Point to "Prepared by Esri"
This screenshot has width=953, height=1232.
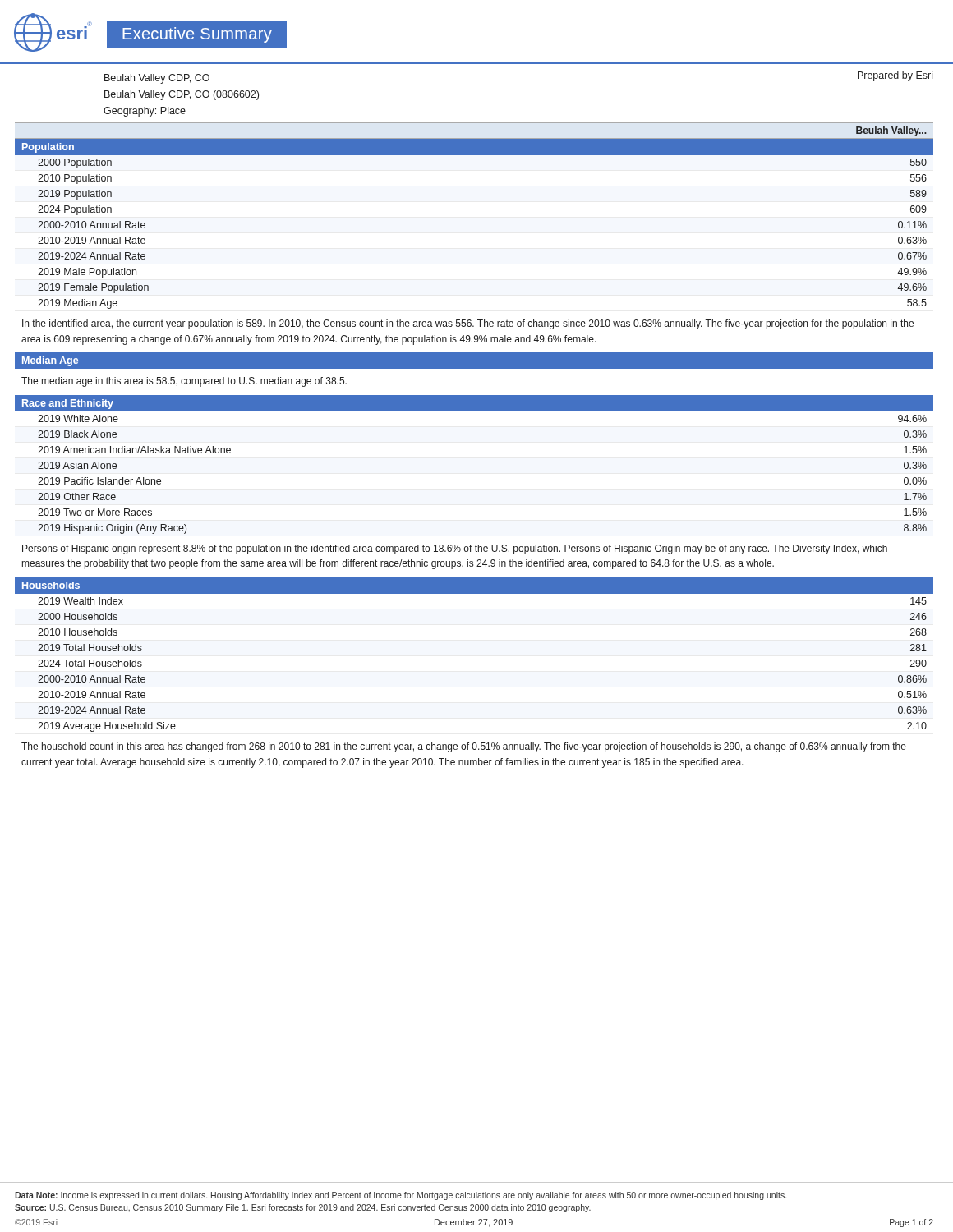point(895,76)
